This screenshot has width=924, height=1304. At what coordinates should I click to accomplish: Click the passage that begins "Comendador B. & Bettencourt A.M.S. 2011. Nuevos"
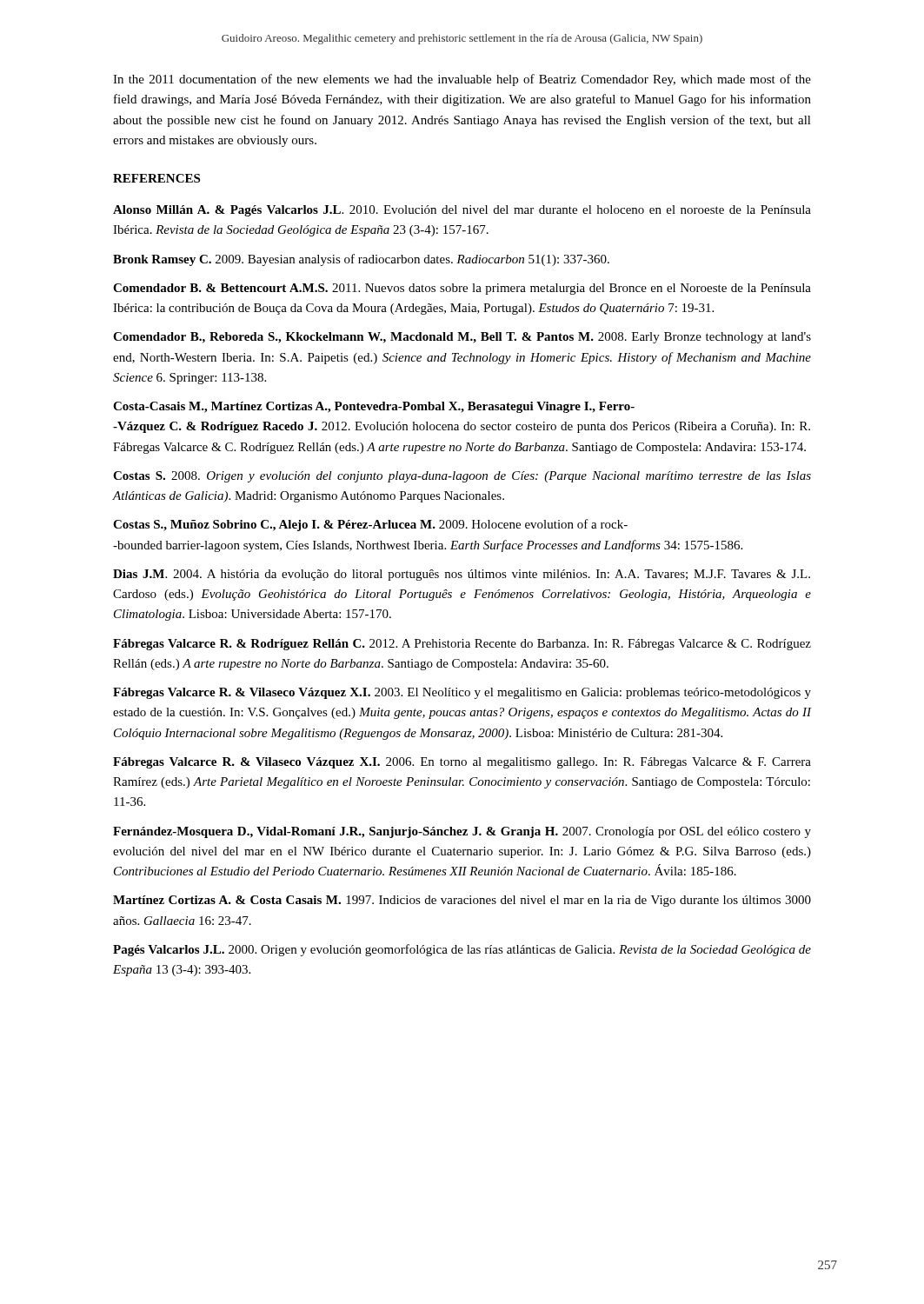(462, 298)
